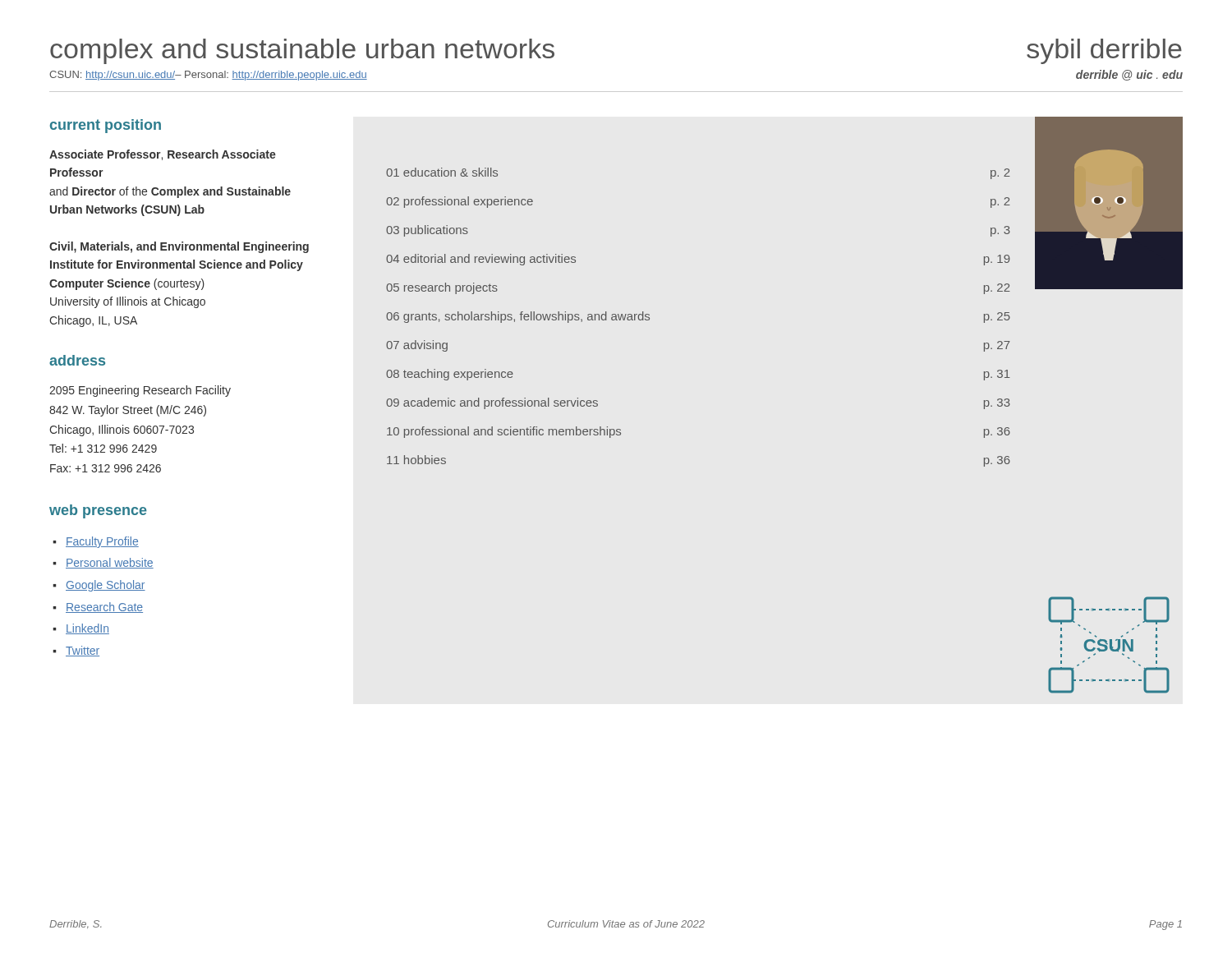This screenshot has height=953, width=1232.
Task: Find the photo
Action: pos(1109,203)
